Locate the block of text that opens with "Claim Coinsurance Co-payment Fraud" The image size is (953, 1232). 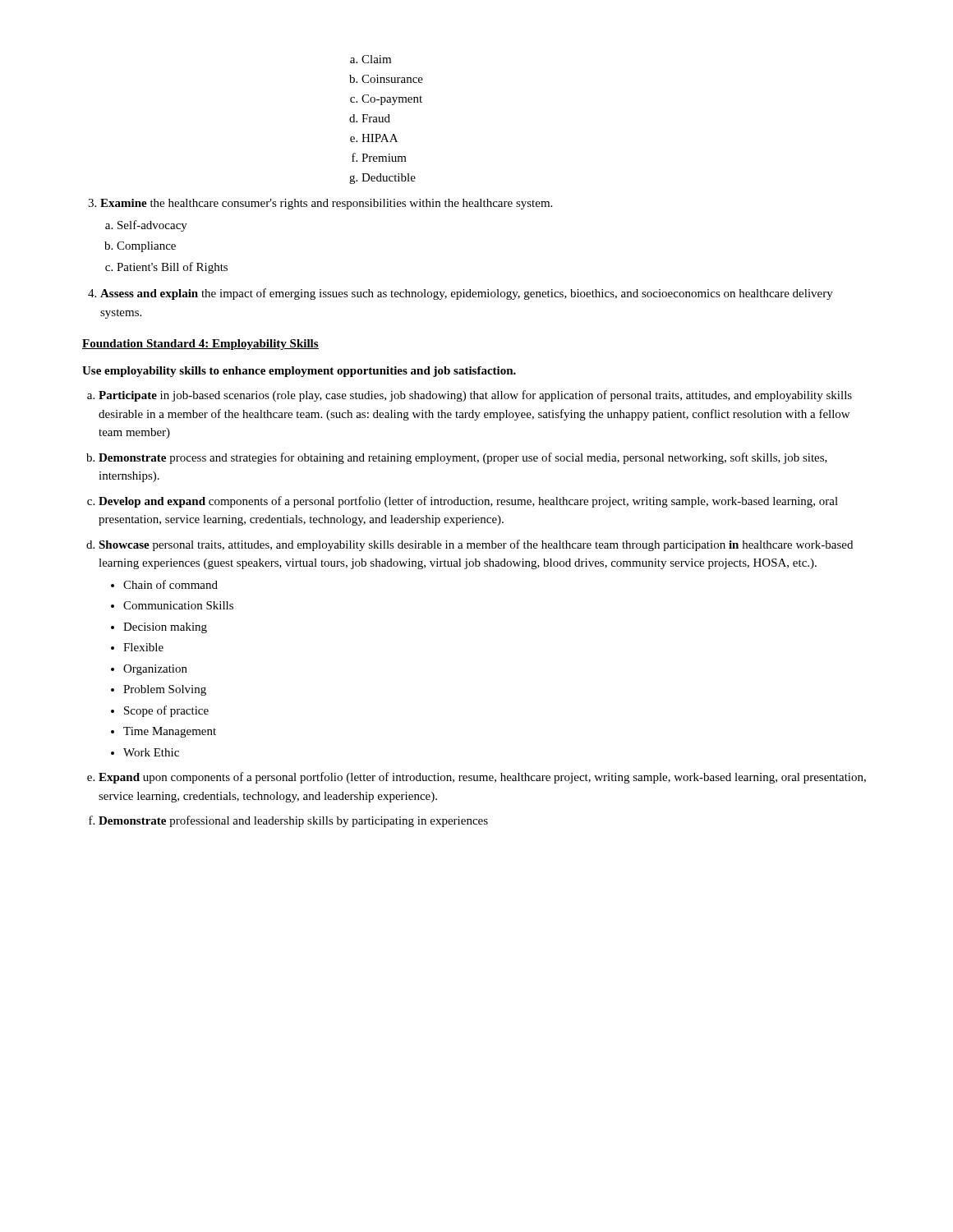(371, 59)
